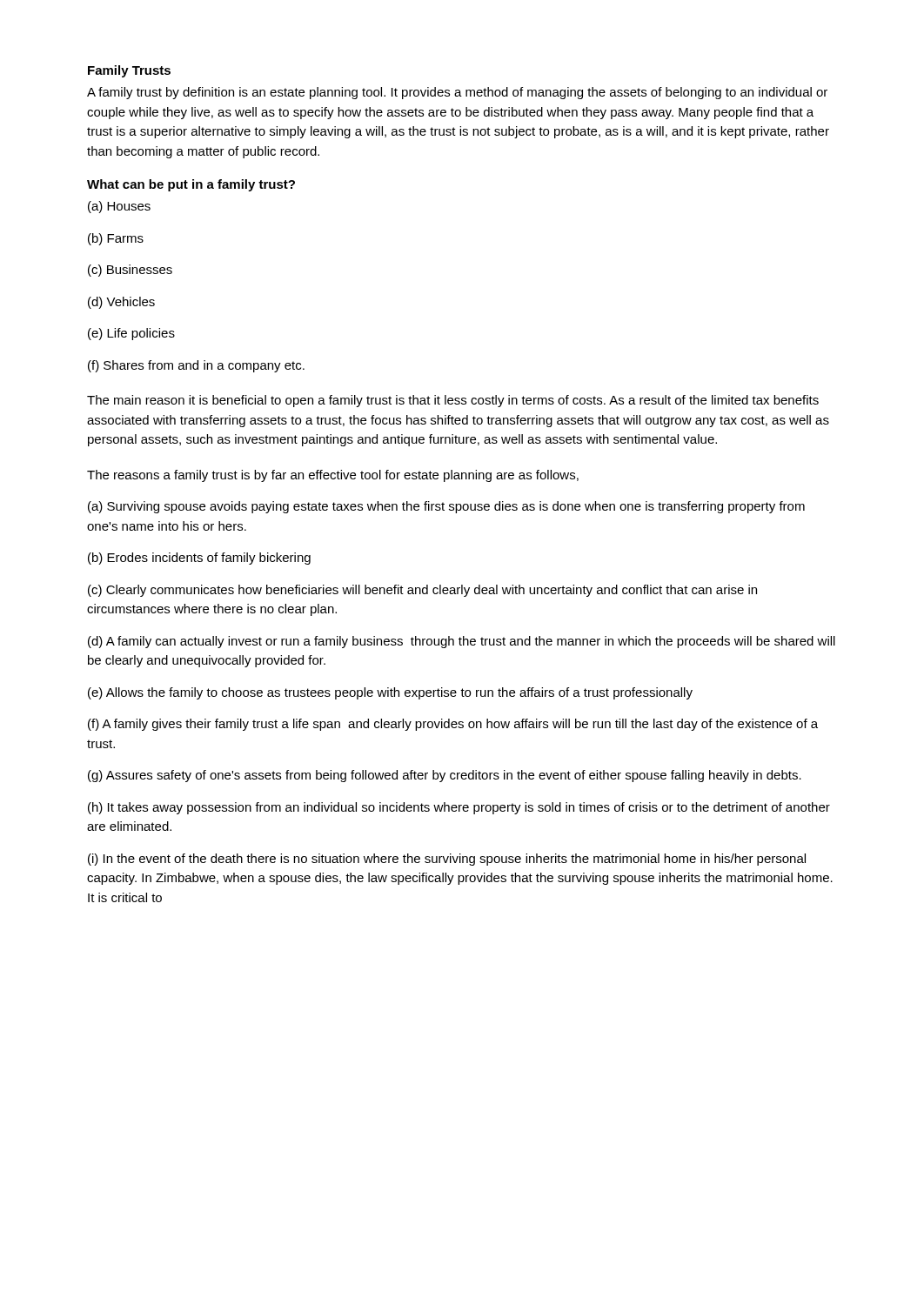Image resolution: width=924 pixels, height=1305 pixels.
Task: Click on the list item that reads "(e) Life policies"
Action: click(x=131, y=333)
